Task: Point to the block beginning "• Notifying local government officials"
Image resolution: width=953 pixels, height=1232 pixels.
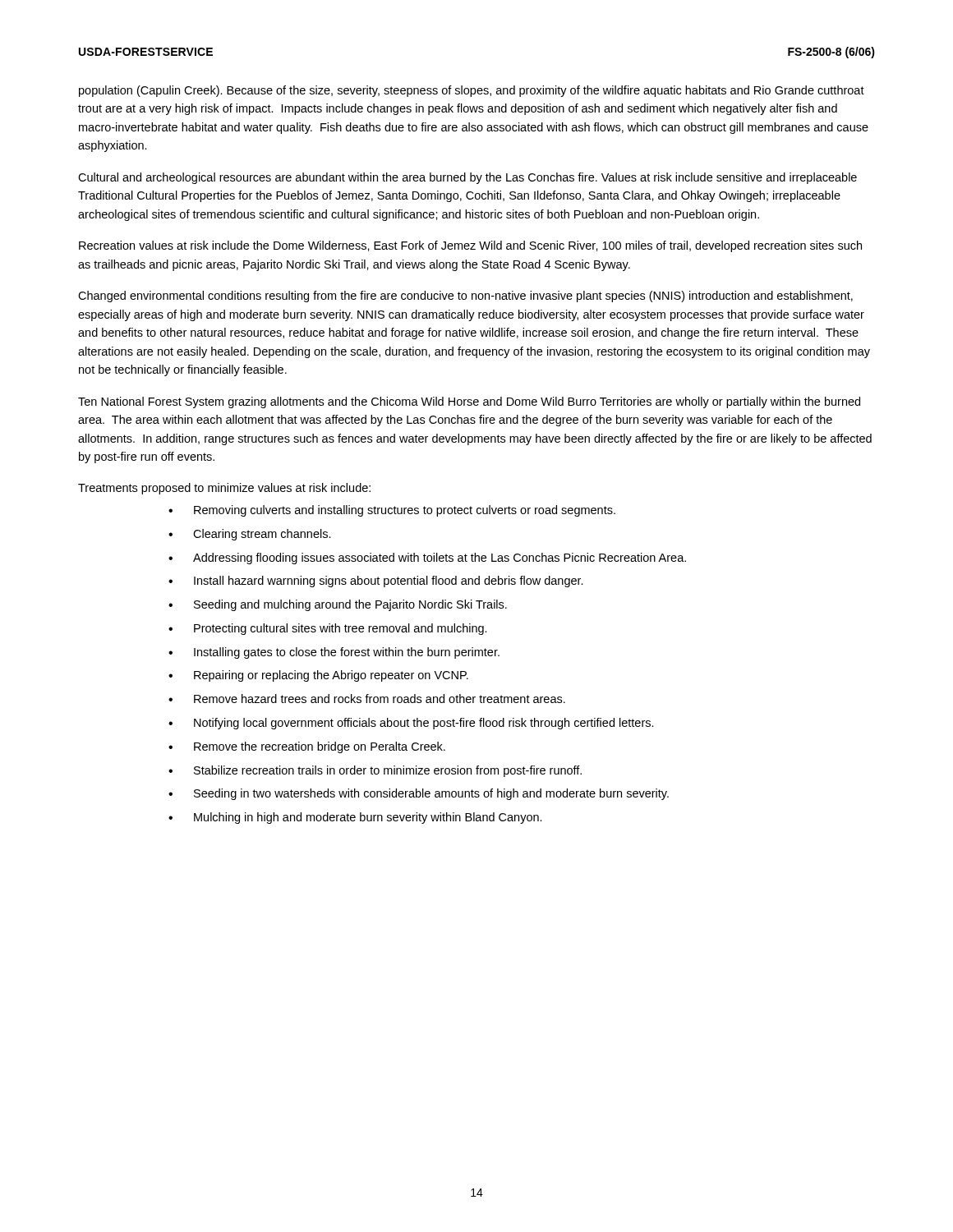Action: (x=411, y=724)
